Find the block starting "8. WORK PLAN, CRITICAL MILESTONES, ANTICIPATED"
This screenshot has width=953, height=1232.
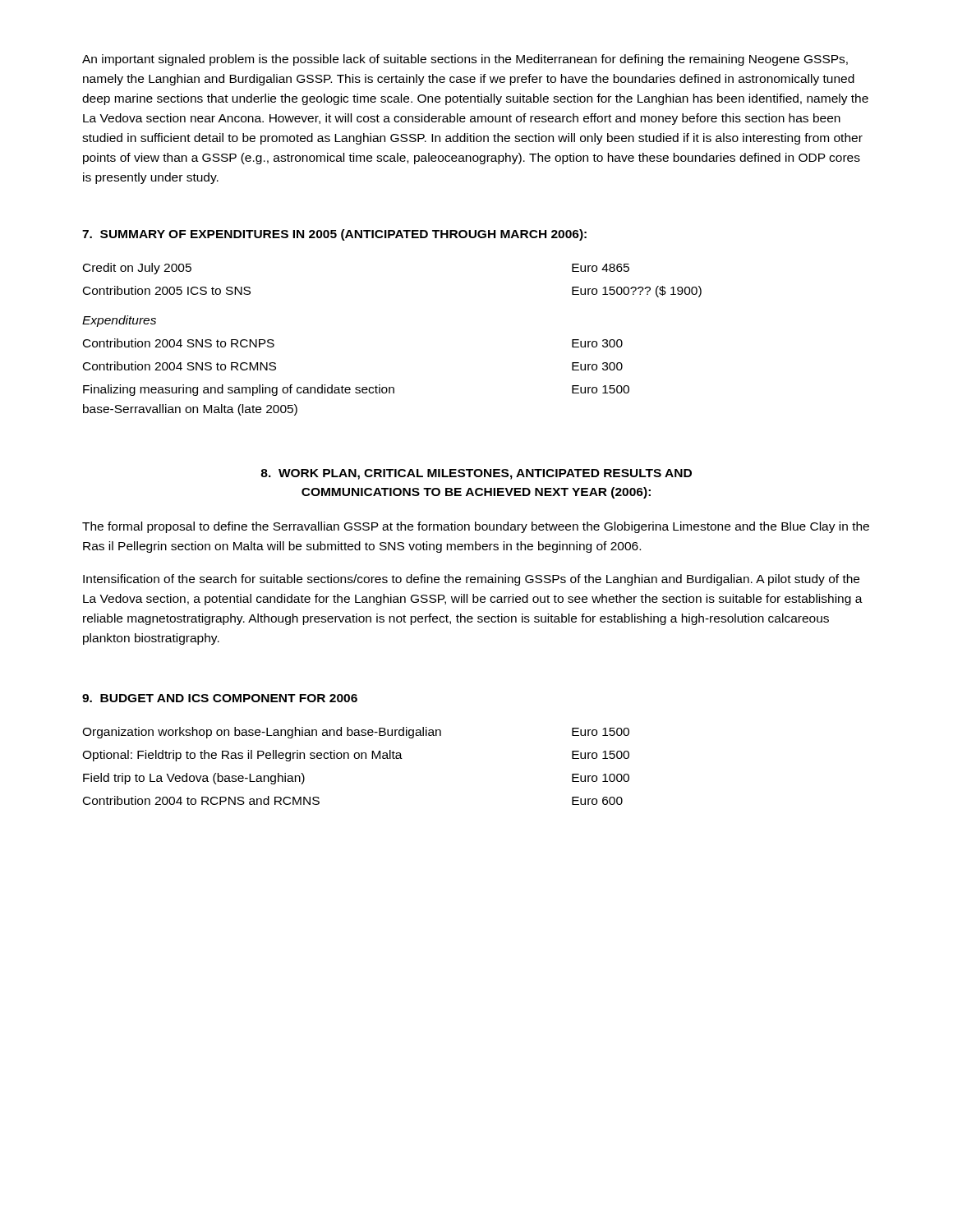tap(476, 482)
